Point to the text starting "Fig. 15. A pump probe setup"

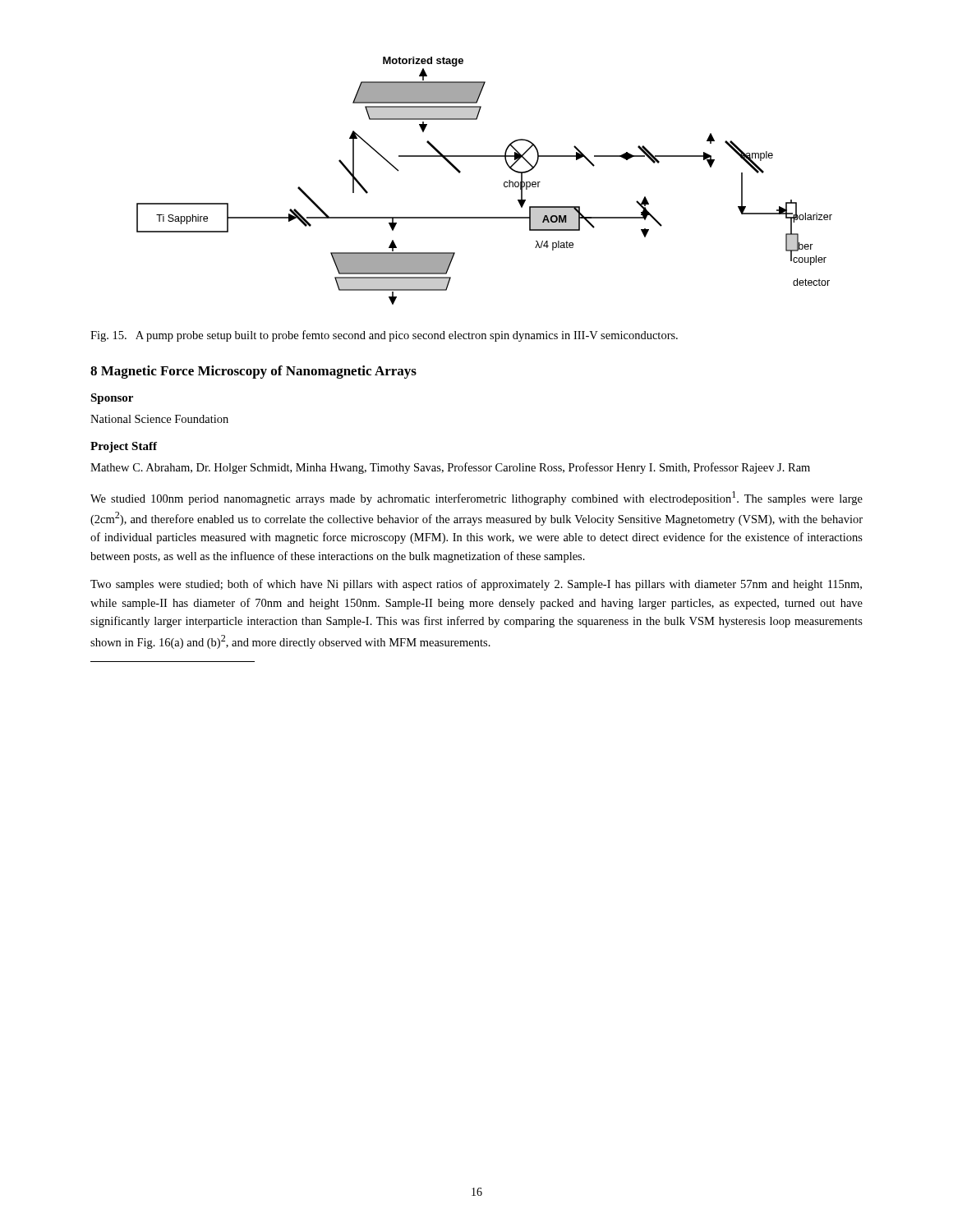(384, 335)
